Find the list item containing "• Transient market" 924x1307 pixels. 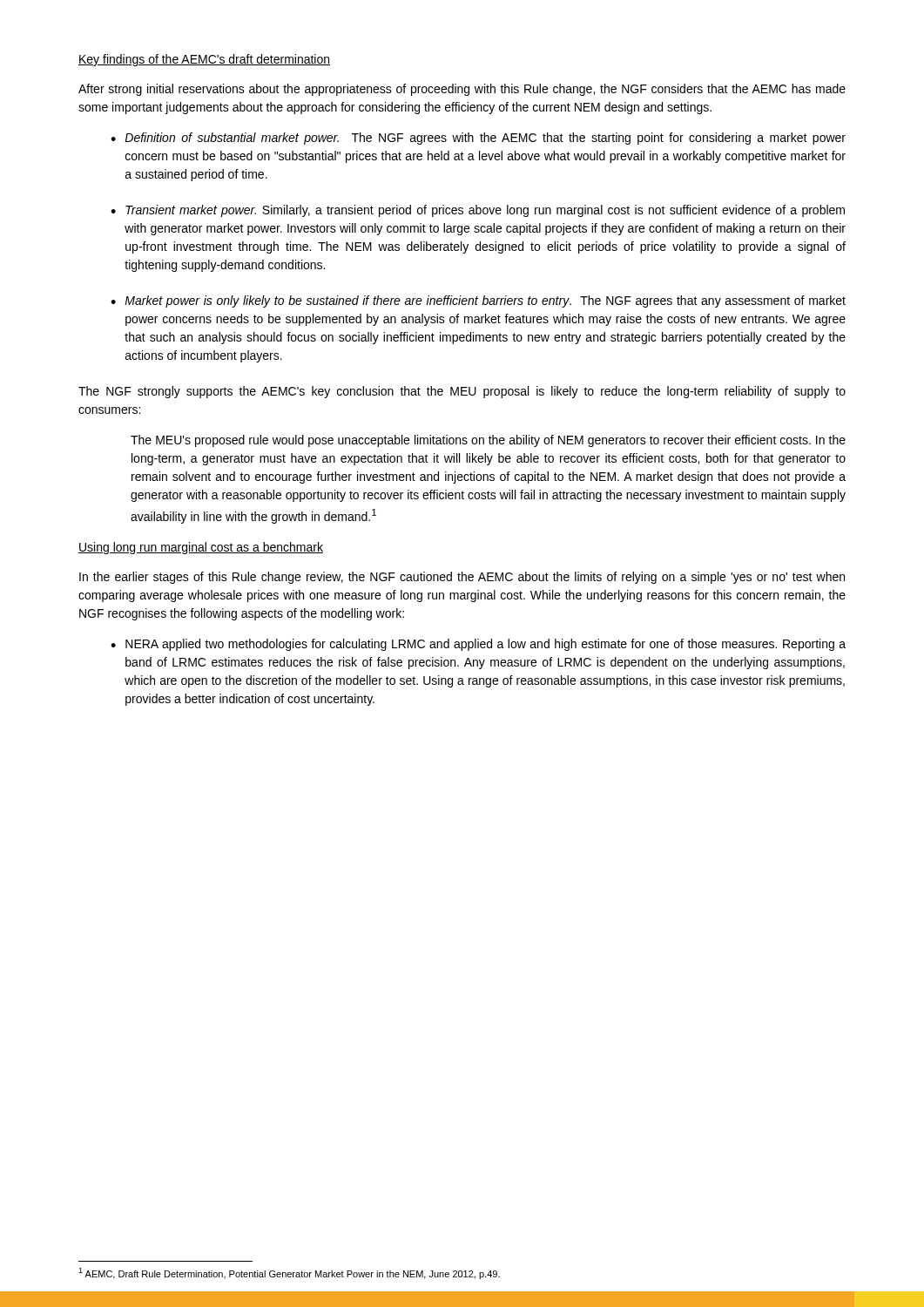click(x=478, y=238)
